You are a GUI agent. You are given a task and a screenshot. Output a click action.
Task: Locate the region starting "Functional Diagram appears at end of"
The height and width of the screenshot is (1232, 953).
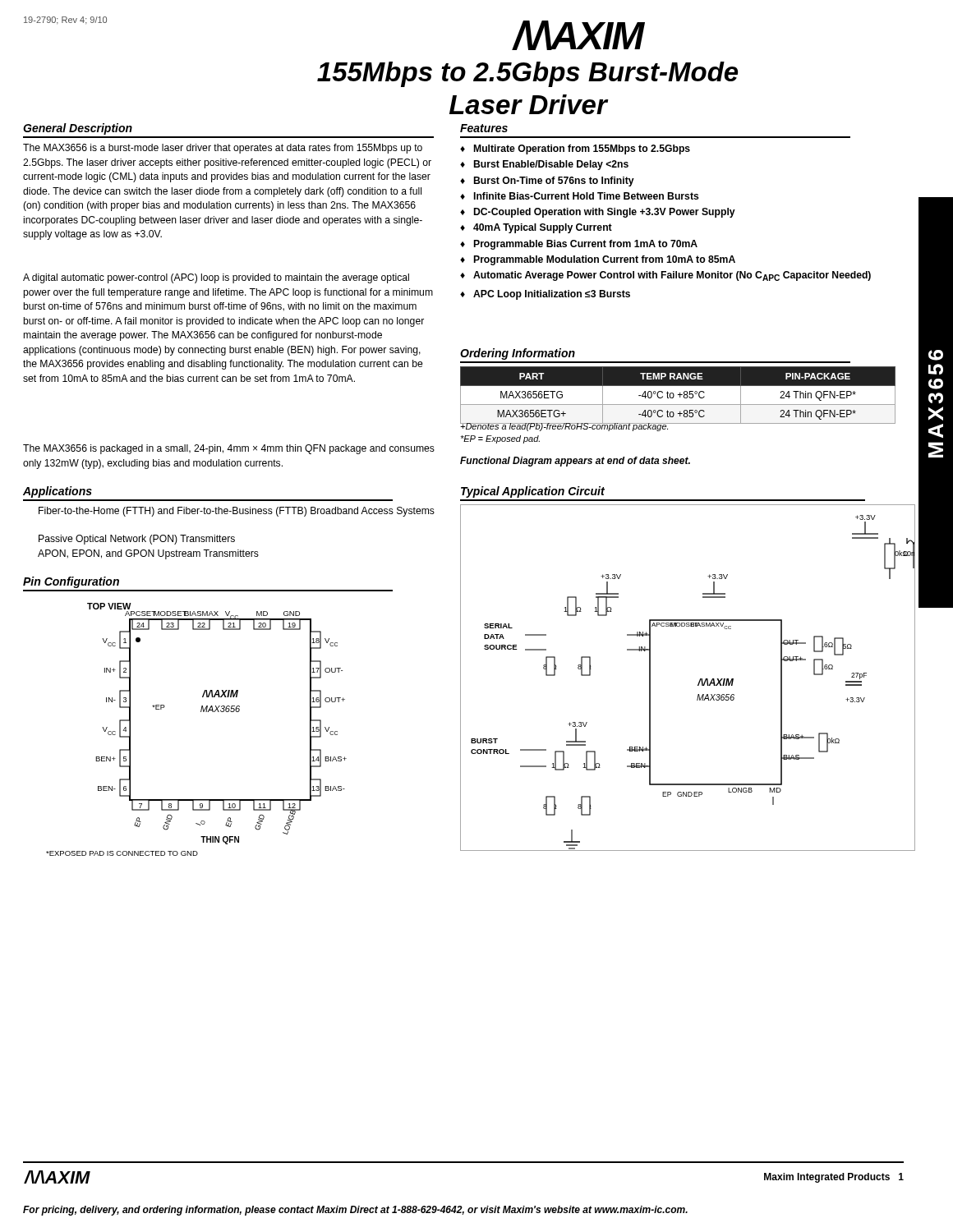(575, 461)
